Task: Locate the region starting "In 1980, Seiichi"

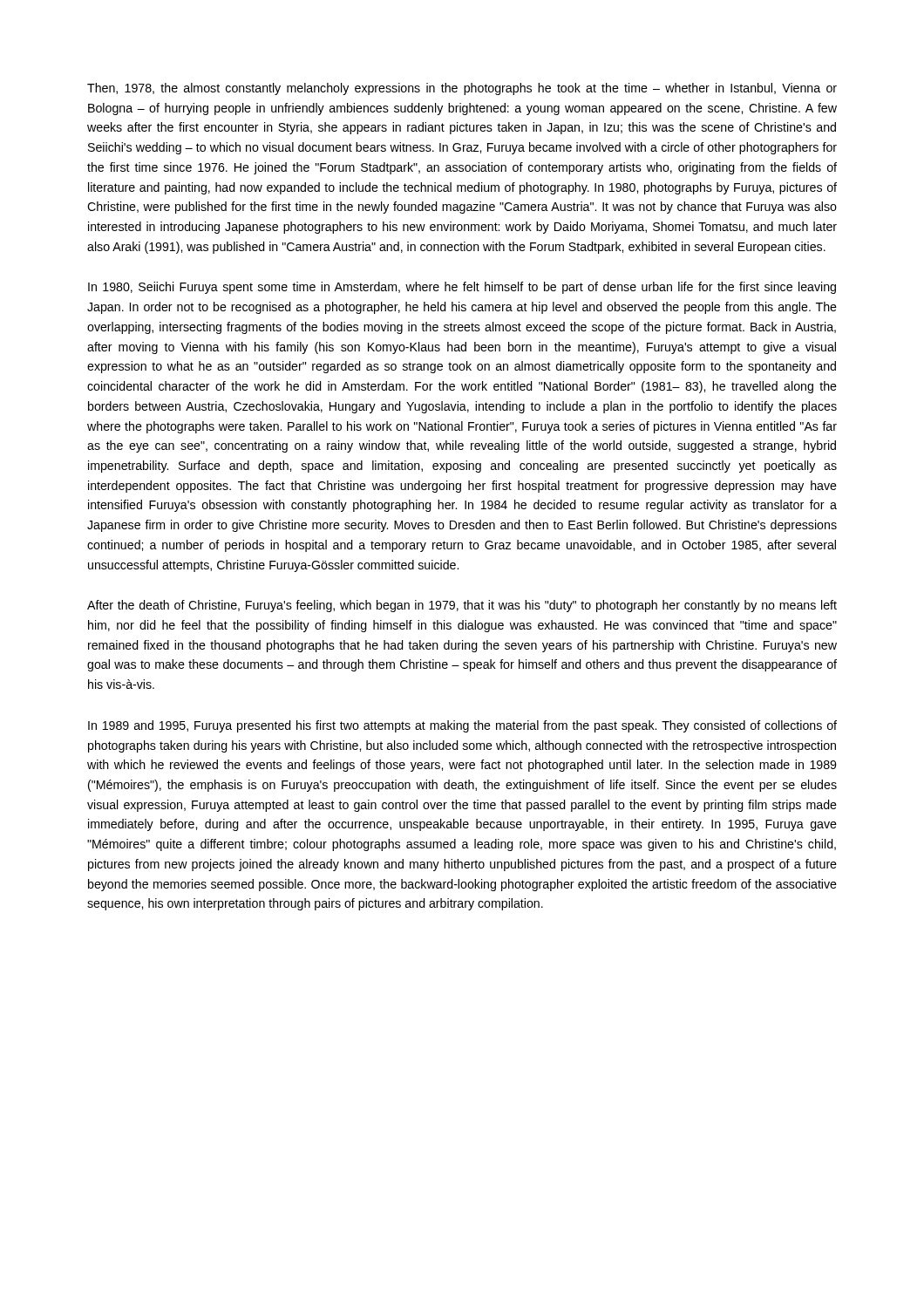Action: 462,426
